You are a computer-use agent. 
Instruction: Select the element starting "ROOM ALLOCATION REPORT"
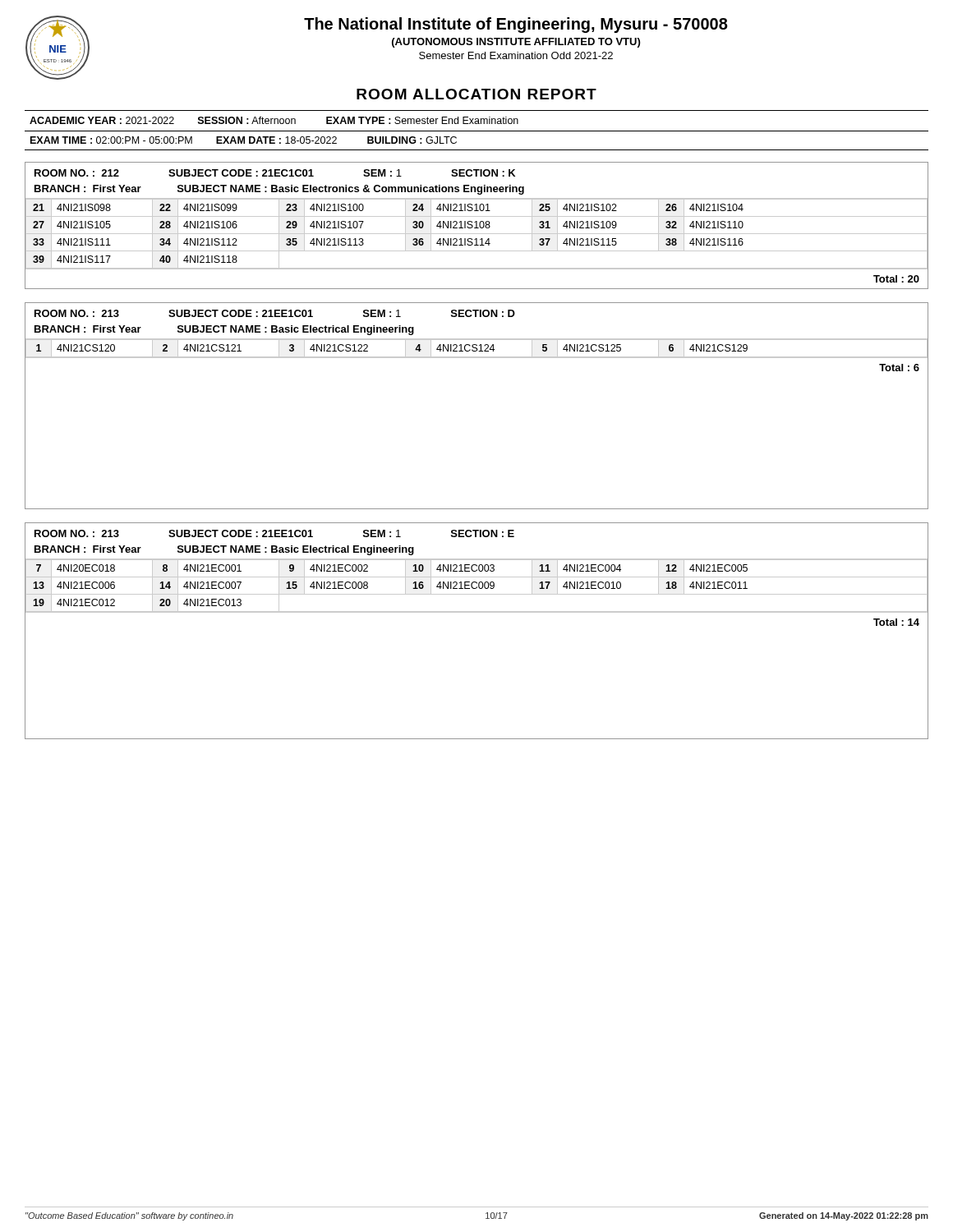pyautogui.click(x=476, y=94)
